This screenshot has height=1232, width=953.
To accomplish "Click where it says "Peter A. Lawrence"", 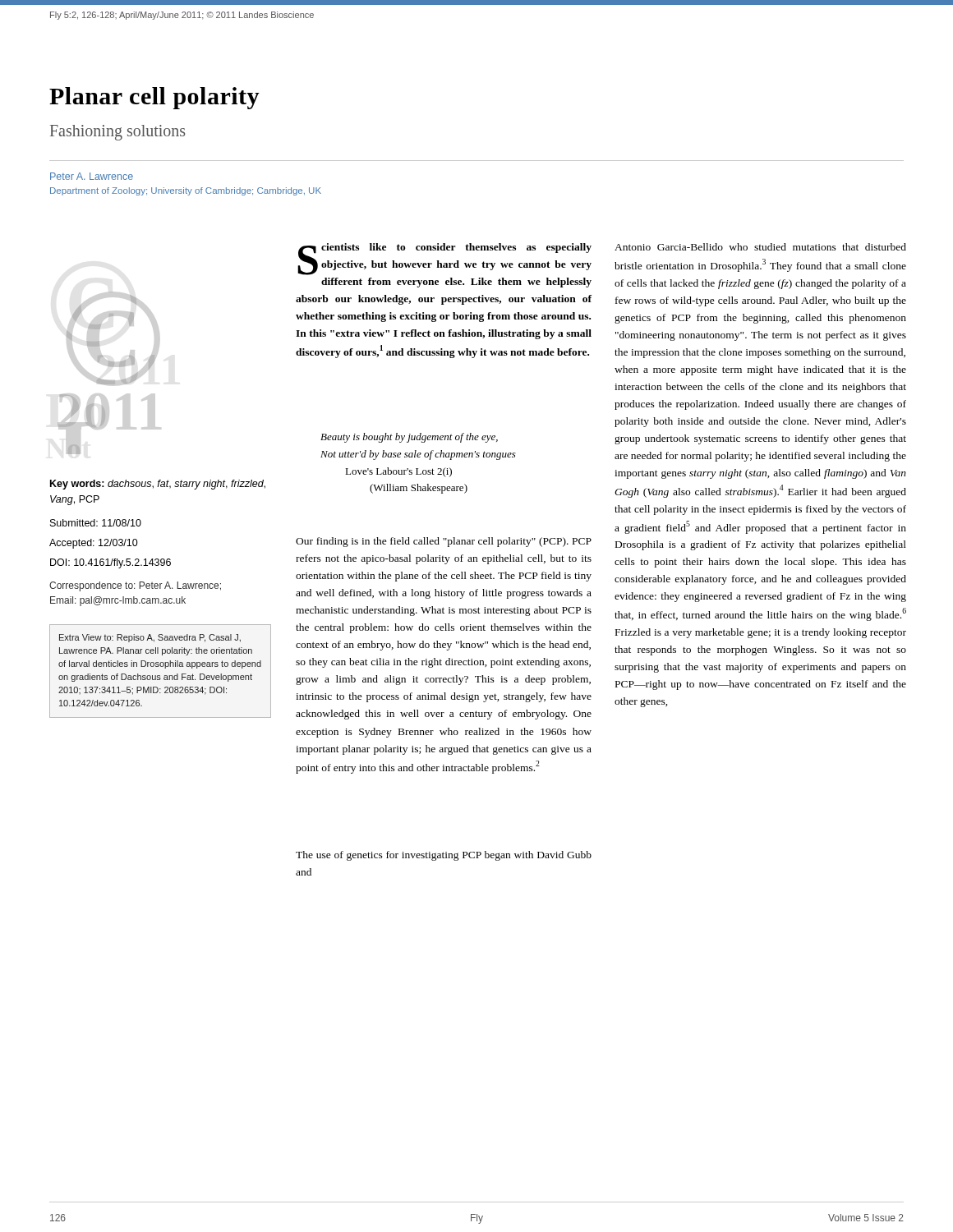I will click(x=91, y=177).
